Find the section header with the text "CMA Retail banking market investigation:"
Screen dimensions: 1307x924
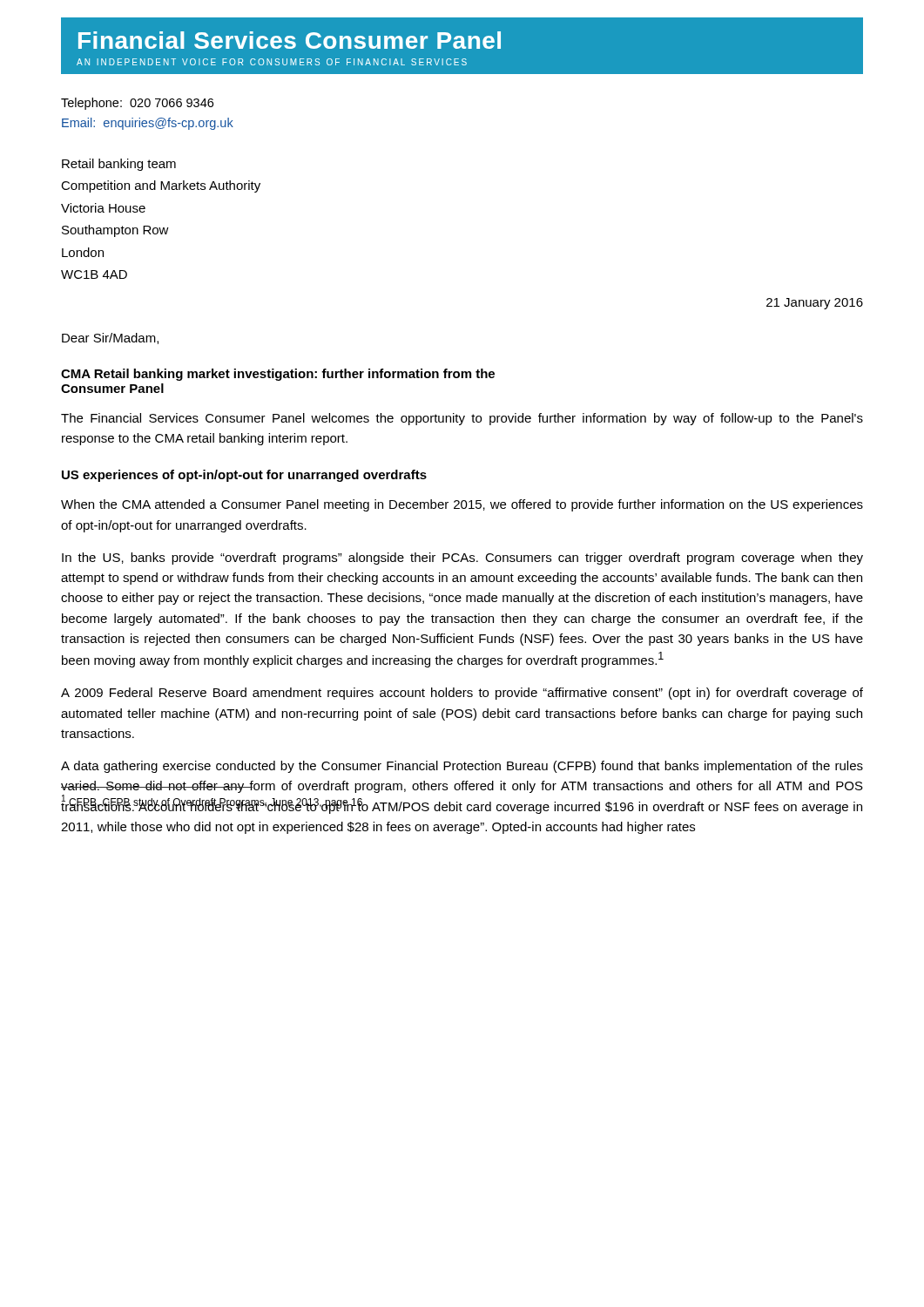point(278,381)
